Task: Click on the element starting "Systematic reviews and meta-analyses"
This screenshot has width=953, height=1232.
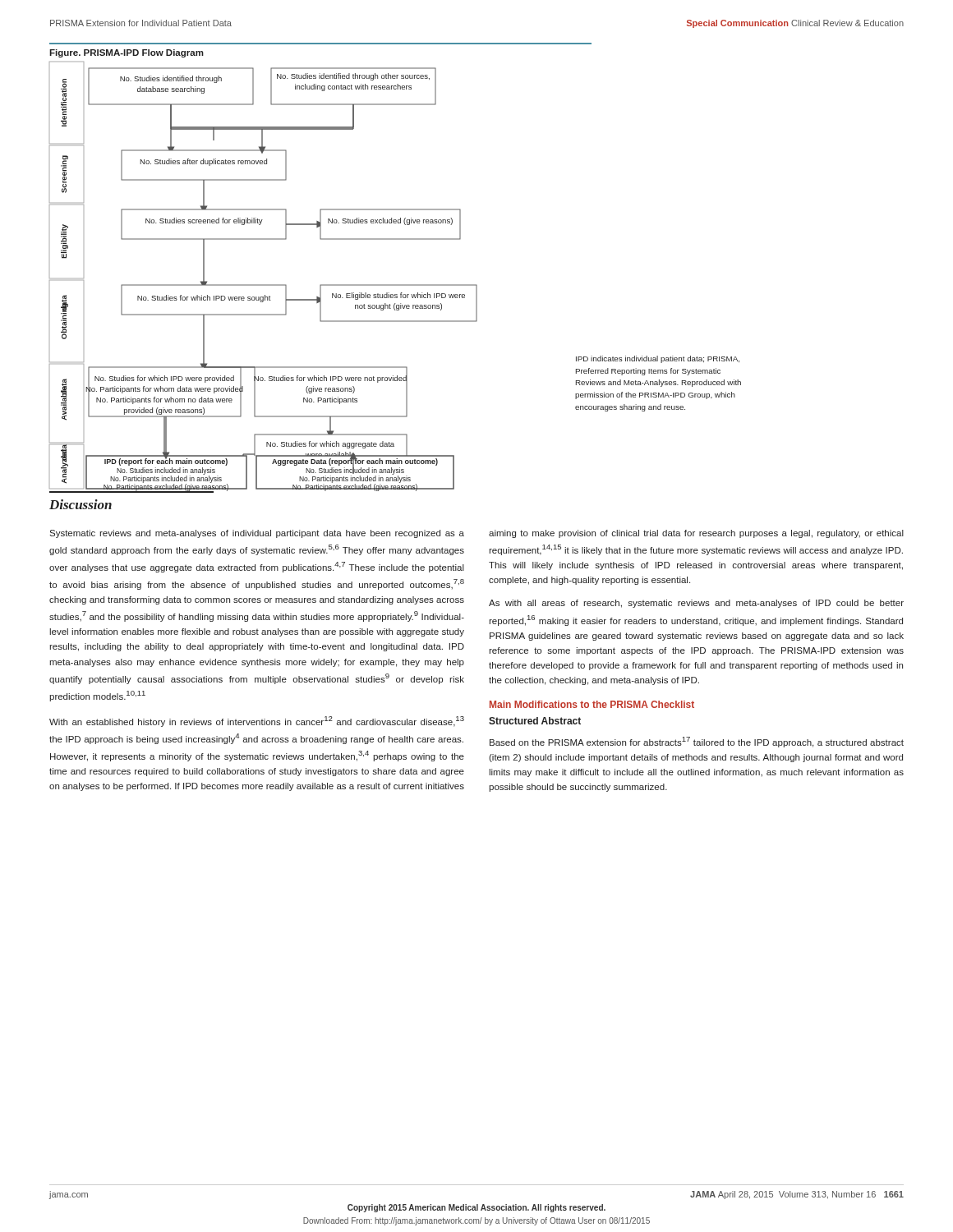Action: click(257, 615)
